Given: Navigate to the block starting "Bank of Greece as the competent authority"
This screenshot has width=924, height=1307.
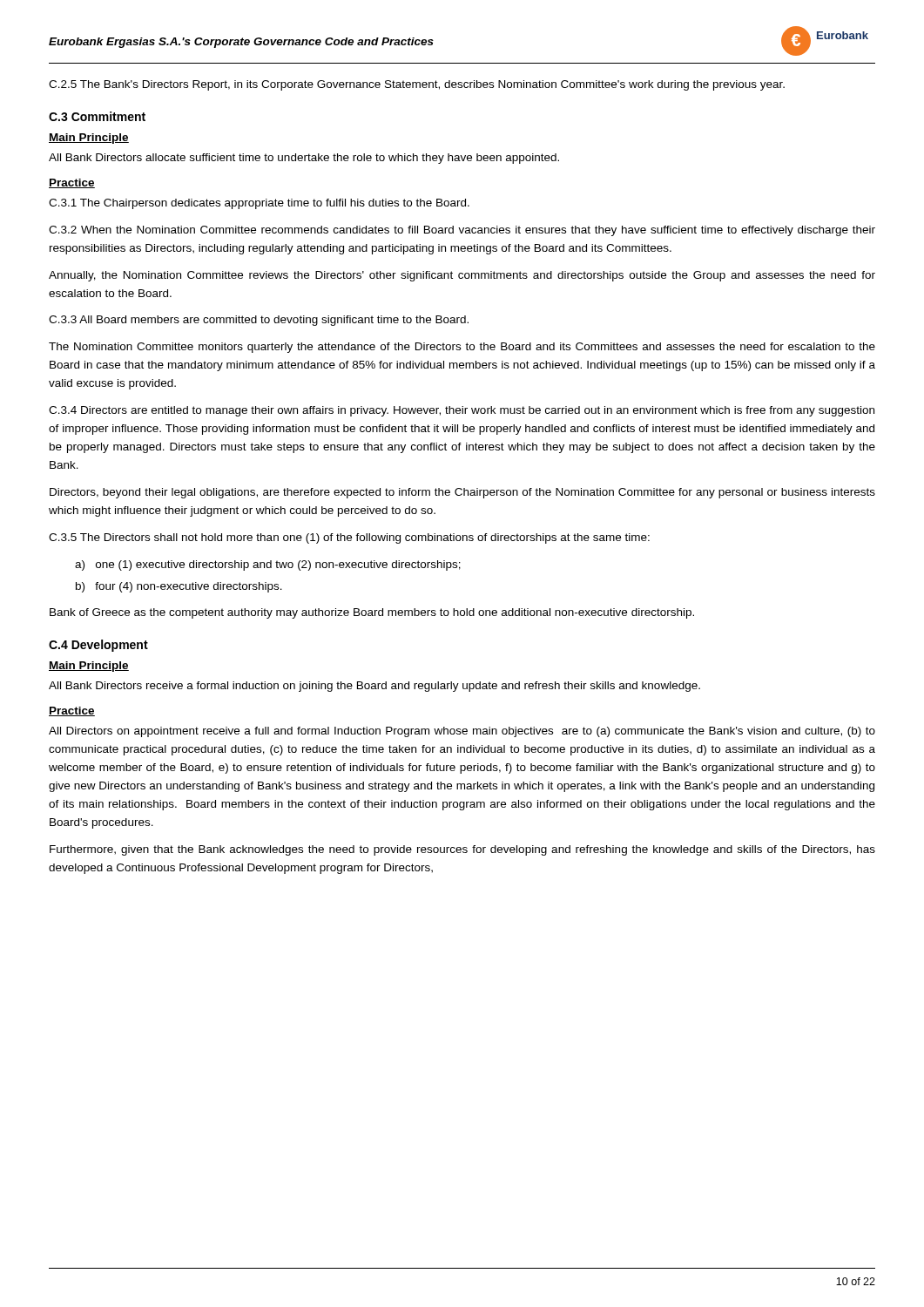Looking at the screenshot, I should coord(372,612).
